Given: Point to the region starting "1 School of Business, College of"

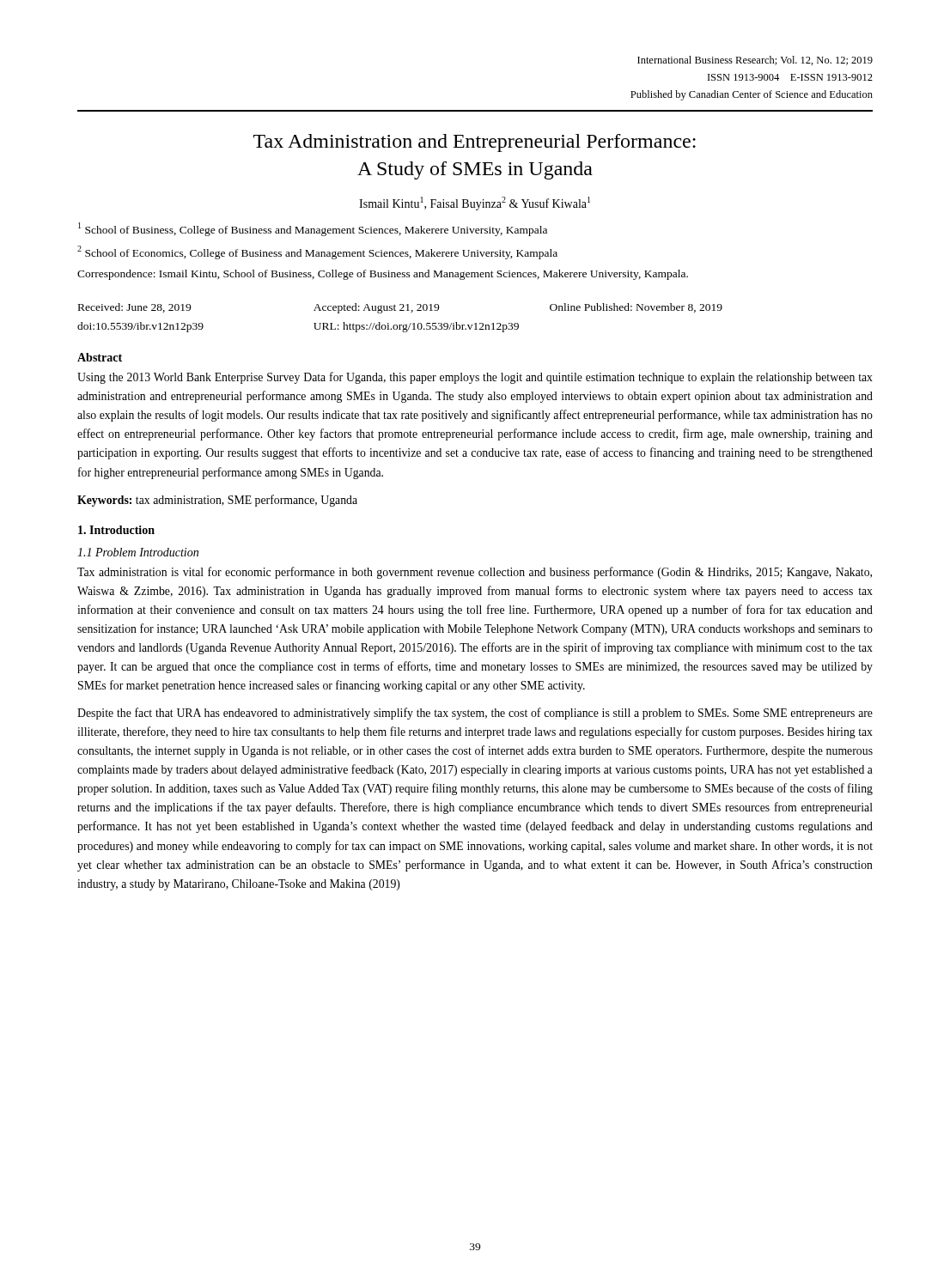Looking at the screenshot, I should point(312,229).
